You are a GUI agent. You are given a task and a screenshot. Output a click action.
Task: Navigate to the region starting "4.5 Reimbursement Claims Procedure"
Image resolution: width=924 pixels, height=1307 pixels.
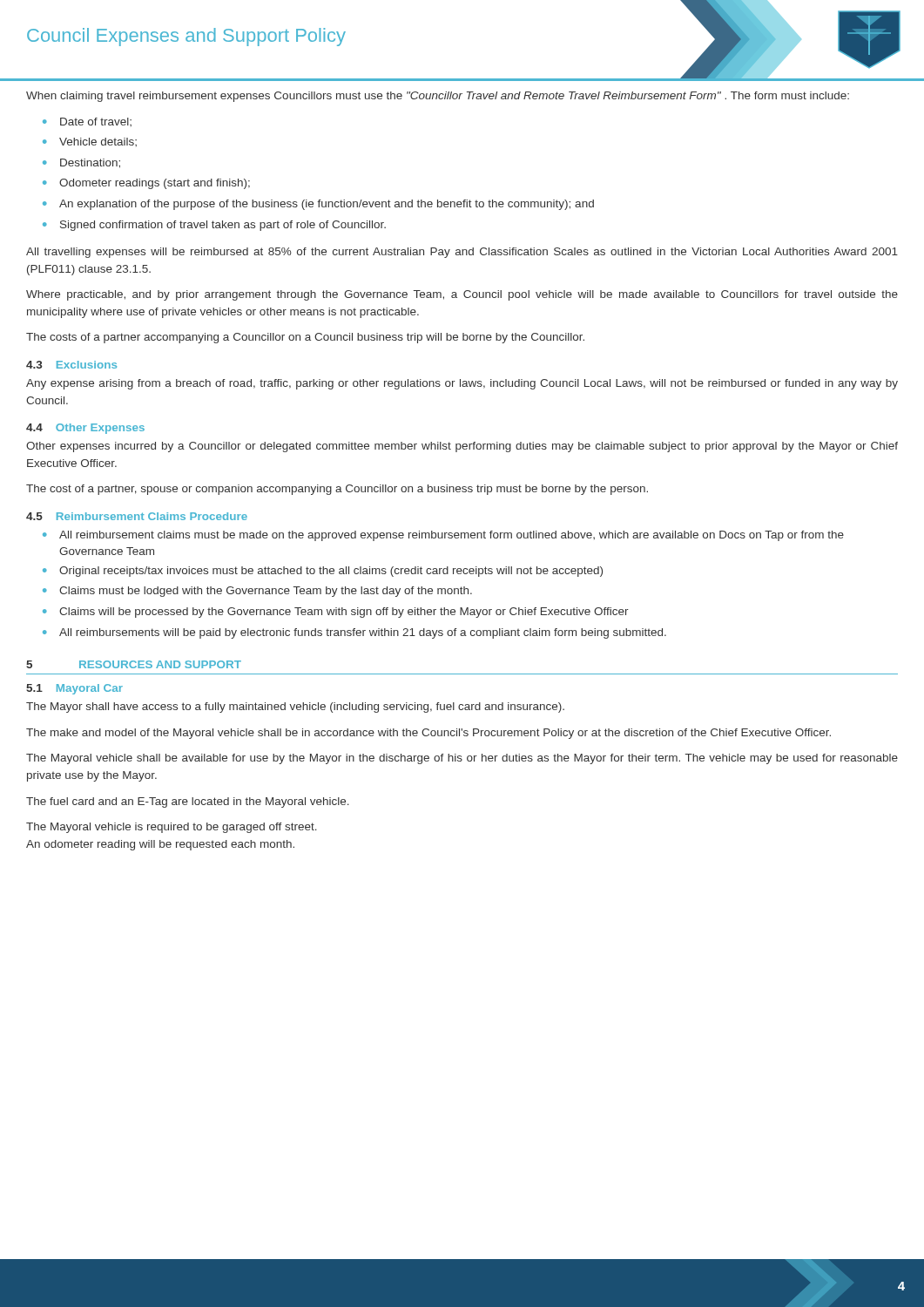tap(137, 516)
